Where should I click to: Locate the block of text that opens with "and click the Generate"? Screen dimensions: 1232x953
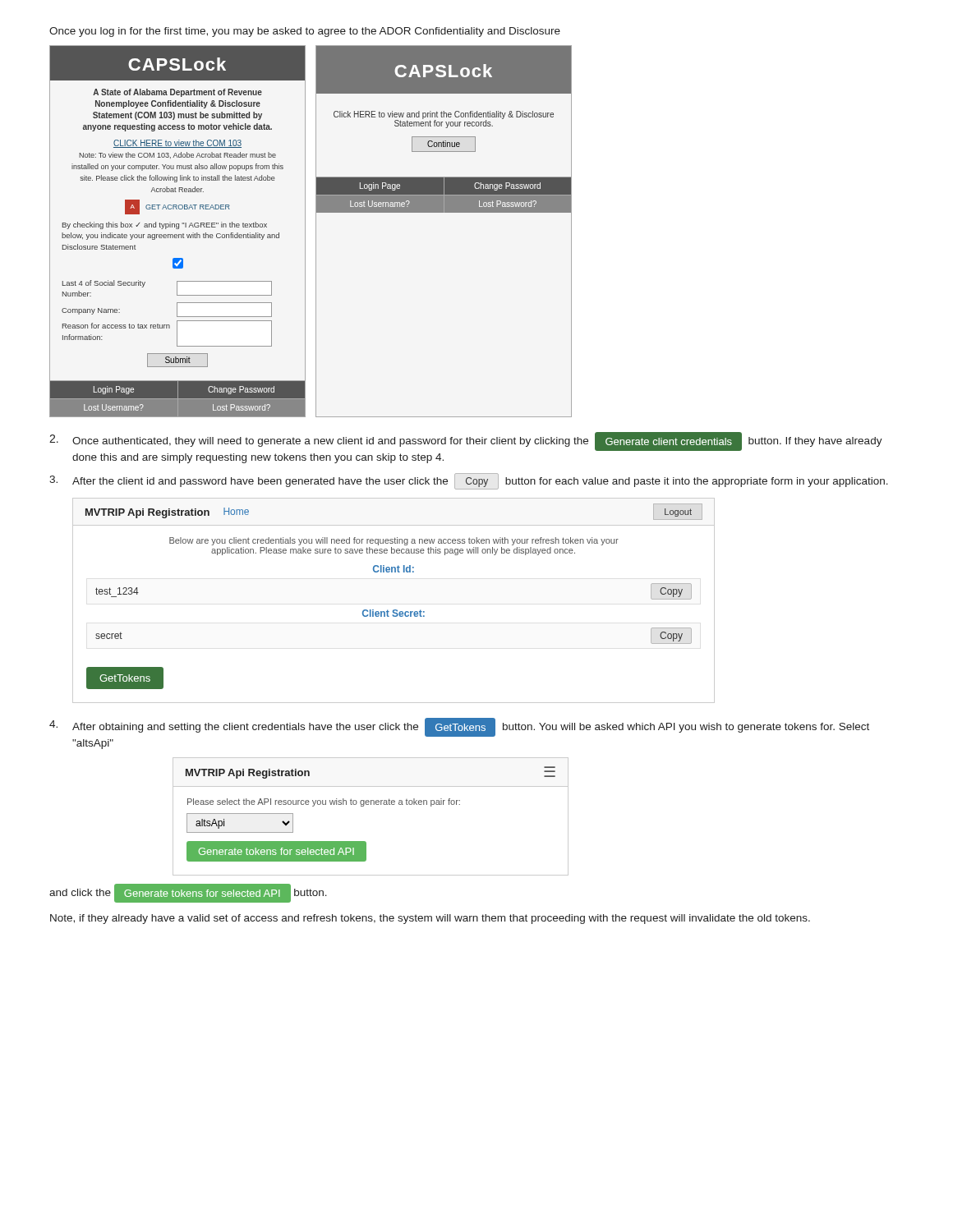[x=188, y=894]
